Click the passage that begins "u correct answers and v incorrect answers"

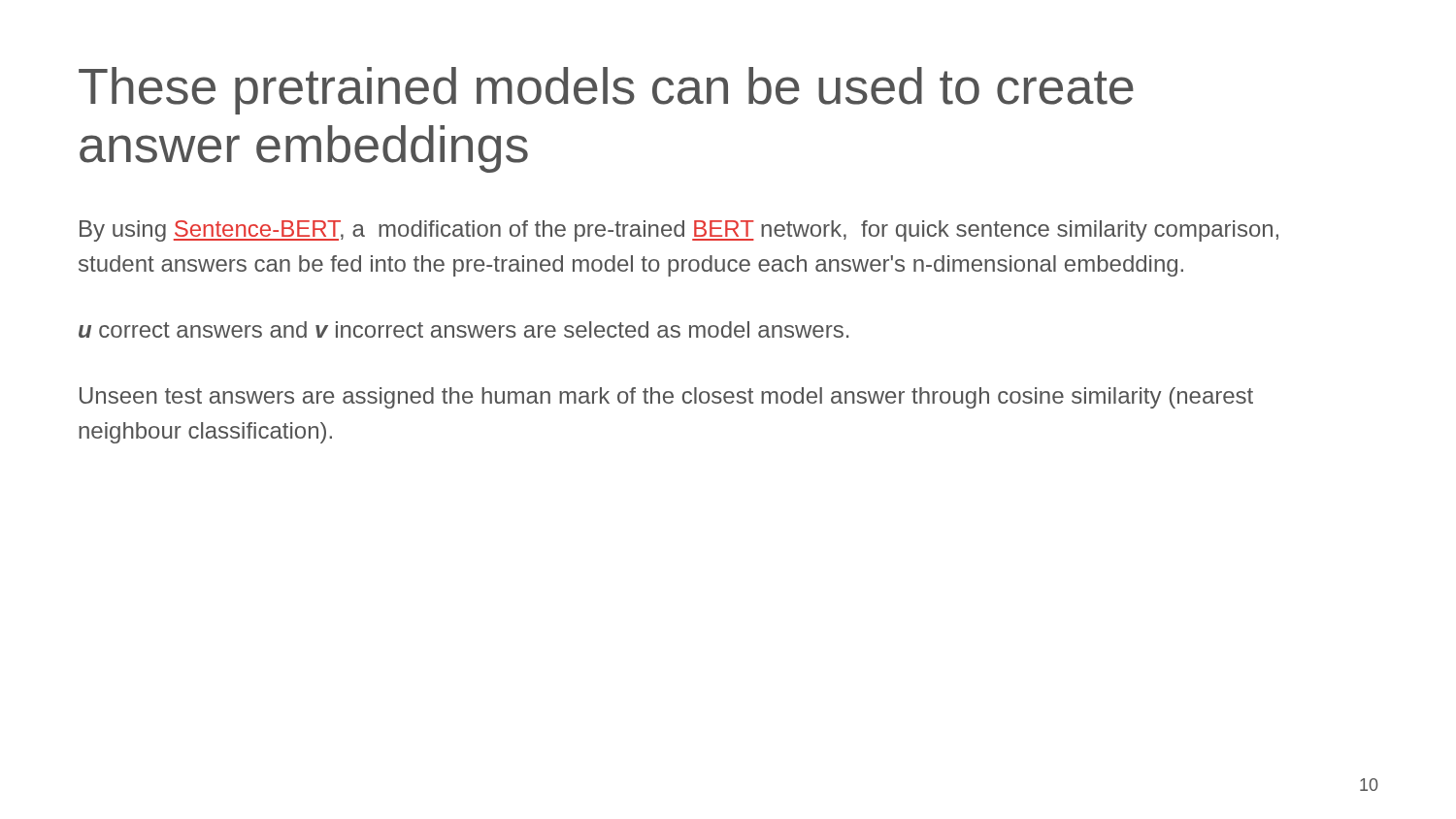[x=464, y=329]
